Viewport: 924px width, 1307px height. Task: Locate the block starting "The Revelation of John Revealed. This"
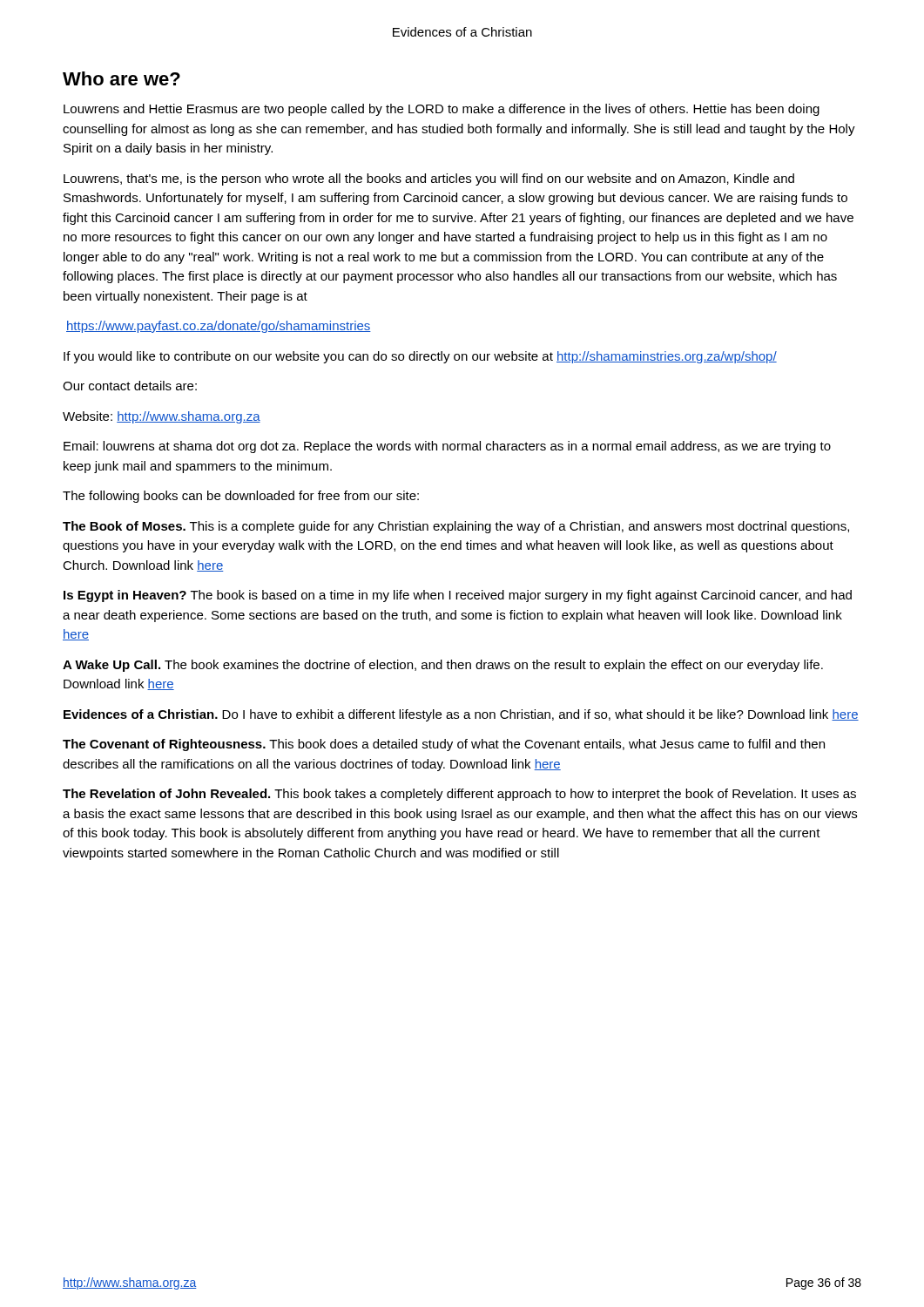pos(460,823)
